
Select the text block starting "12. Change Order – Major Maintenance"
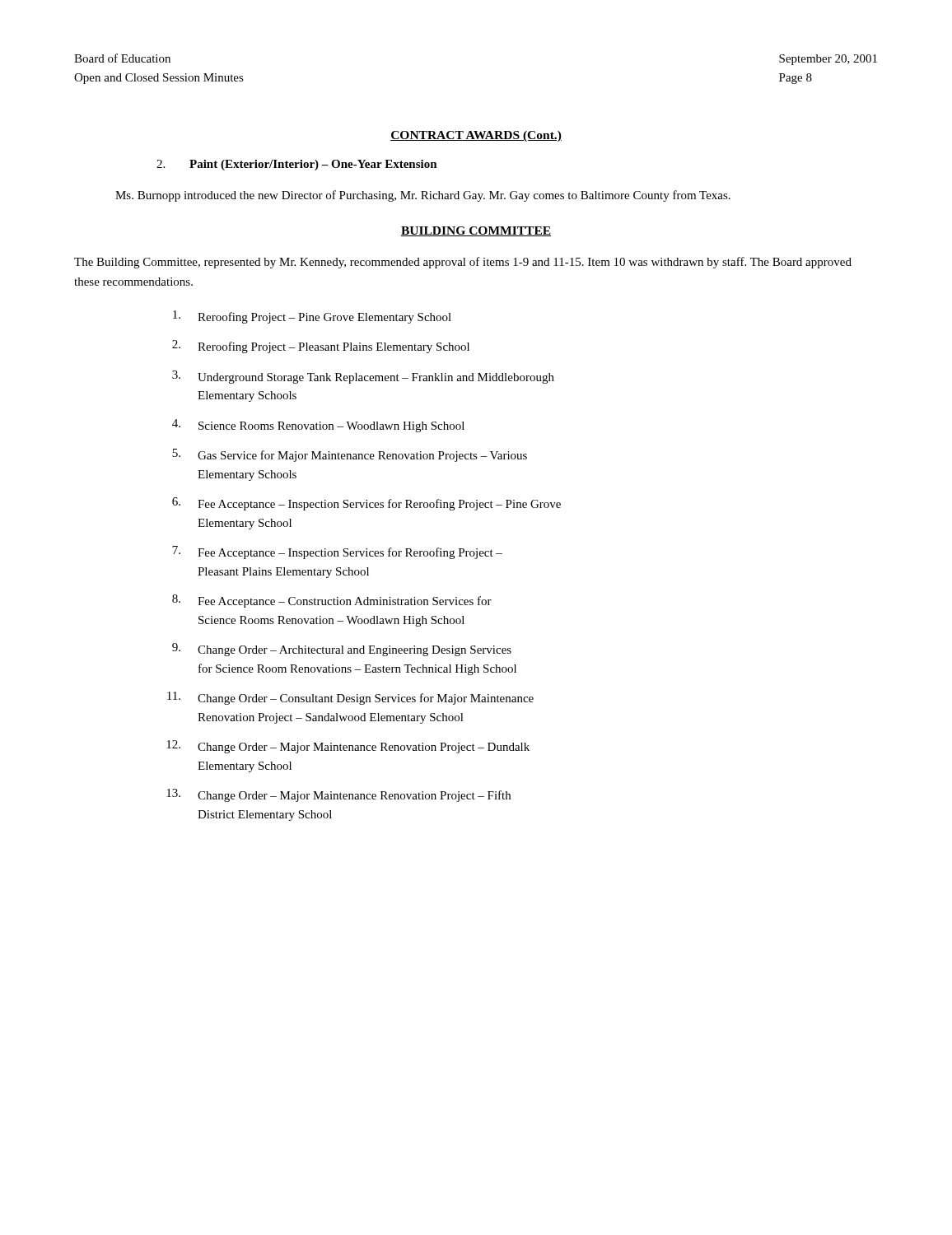click(327, 756)
